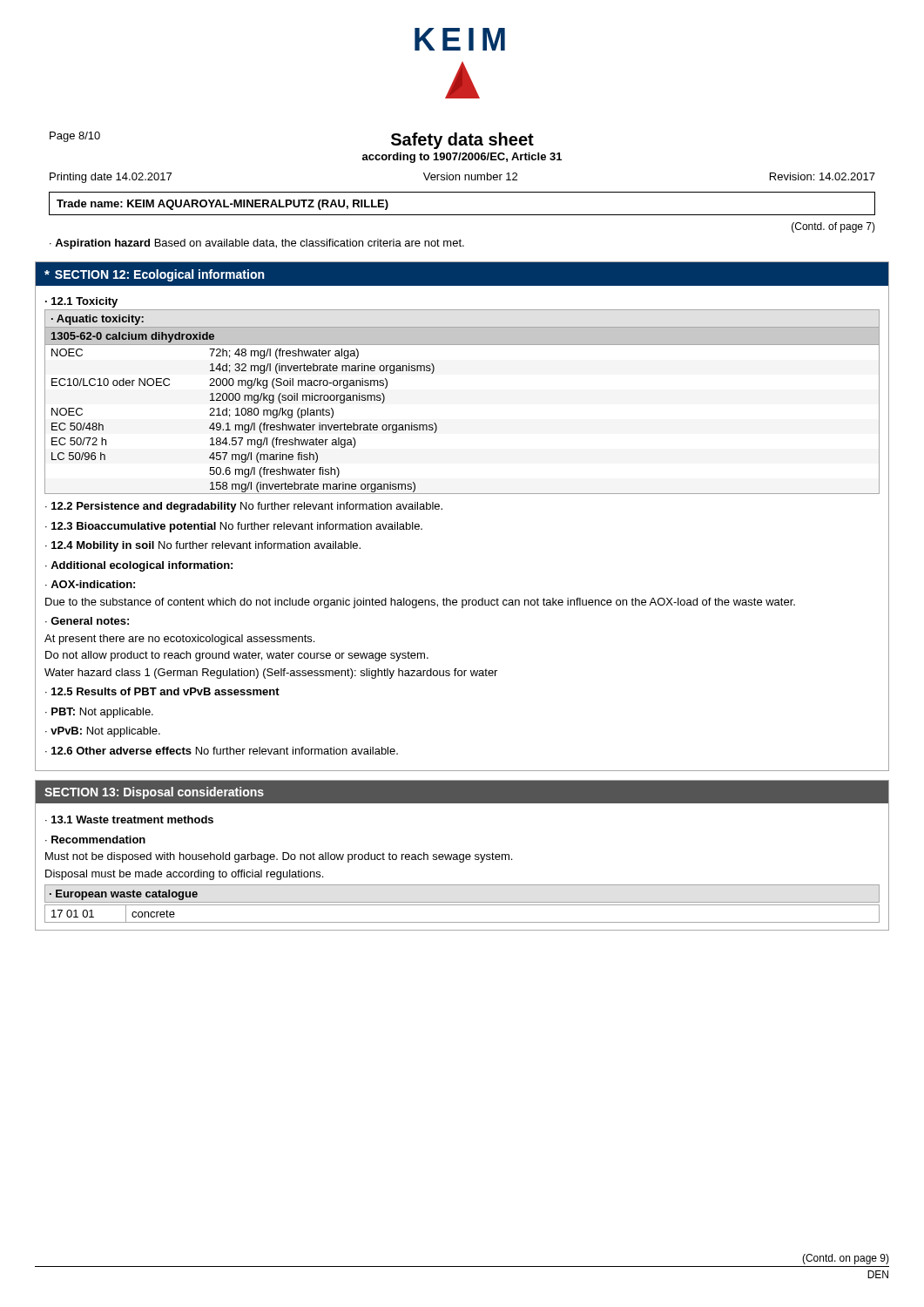Image resolution: width=924 pixels, height=1307 pixels.
Task: Select the text block that reads "· AOX-indication: Due to the substance of content"
Action: pyautogui.click(x=420, y=593)
